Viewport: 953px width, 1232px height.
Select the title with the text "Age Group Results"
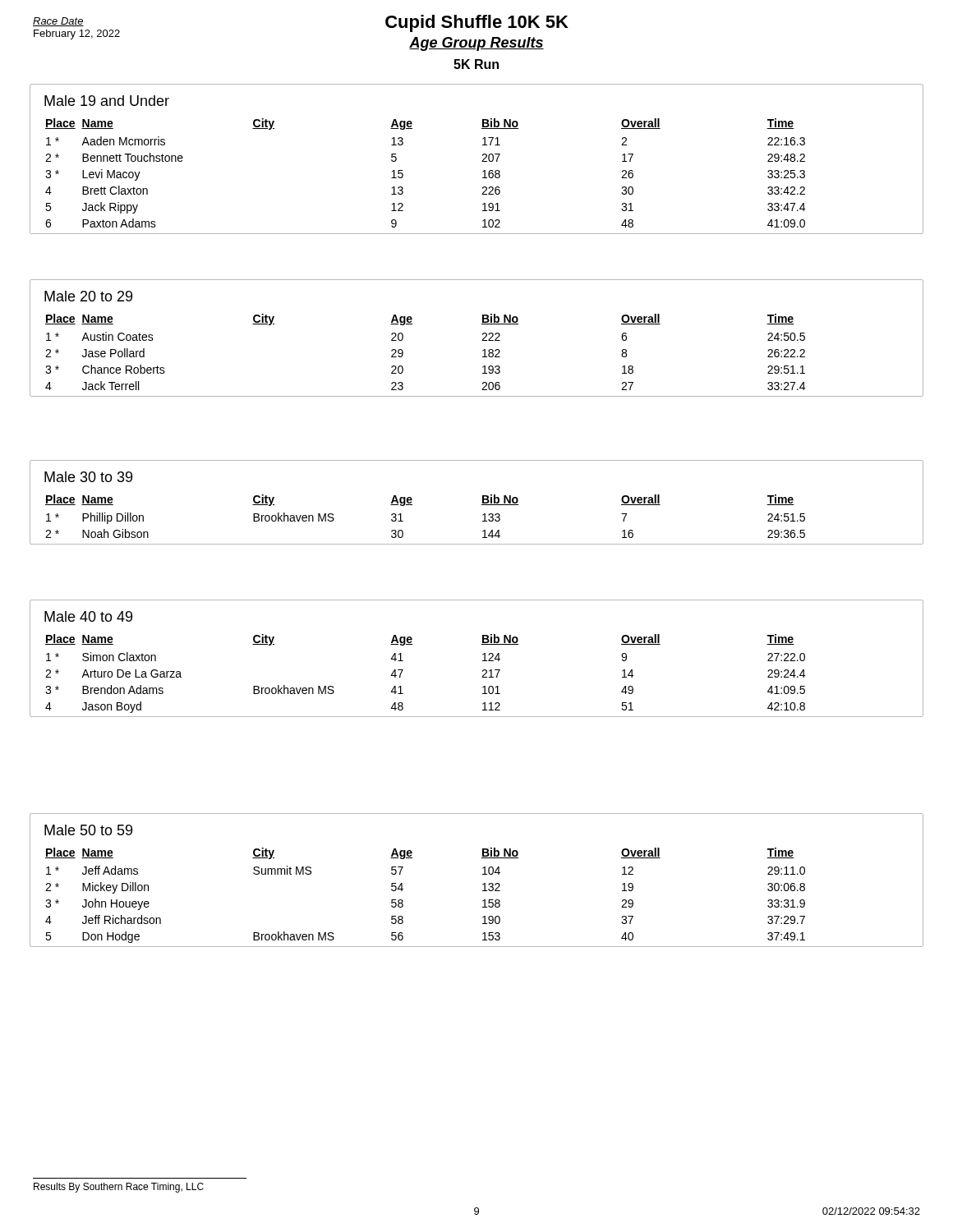coord(476,43)
